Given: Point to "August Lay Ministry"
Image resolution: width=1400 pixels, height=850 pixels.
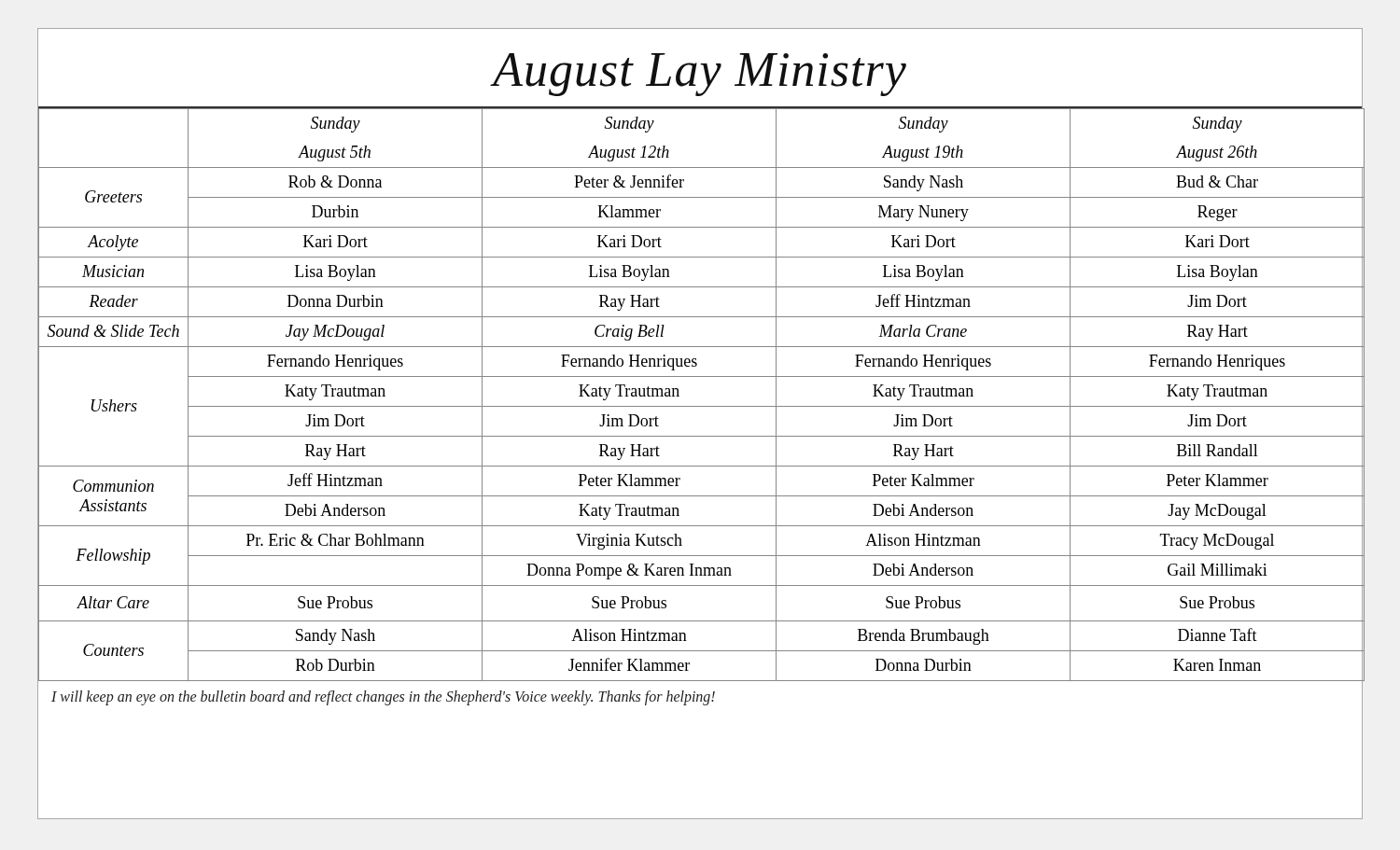Looking at the screenshot, I should (700, 70).
